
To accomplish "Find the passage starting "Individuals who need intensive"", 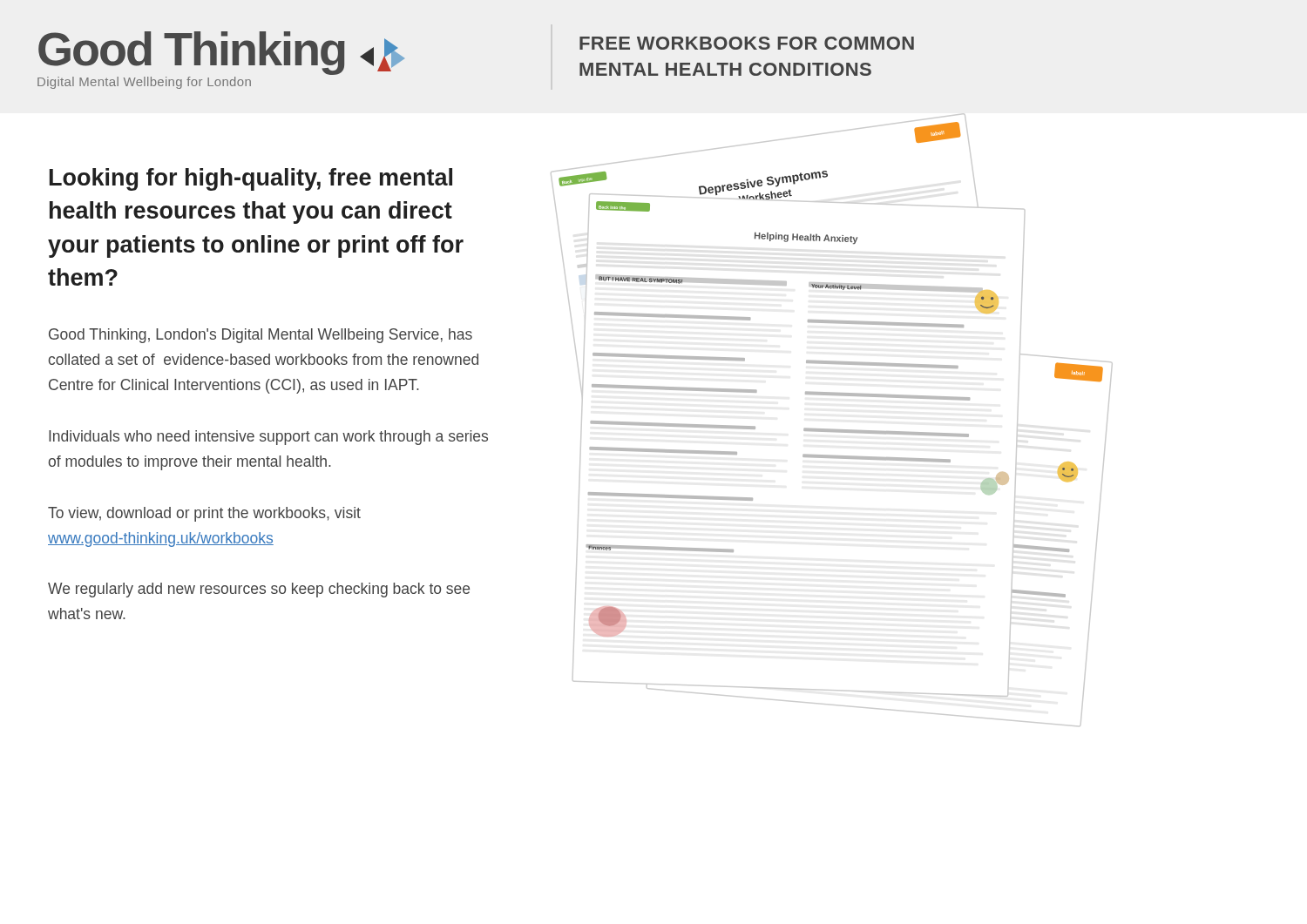I will point(268,449).
